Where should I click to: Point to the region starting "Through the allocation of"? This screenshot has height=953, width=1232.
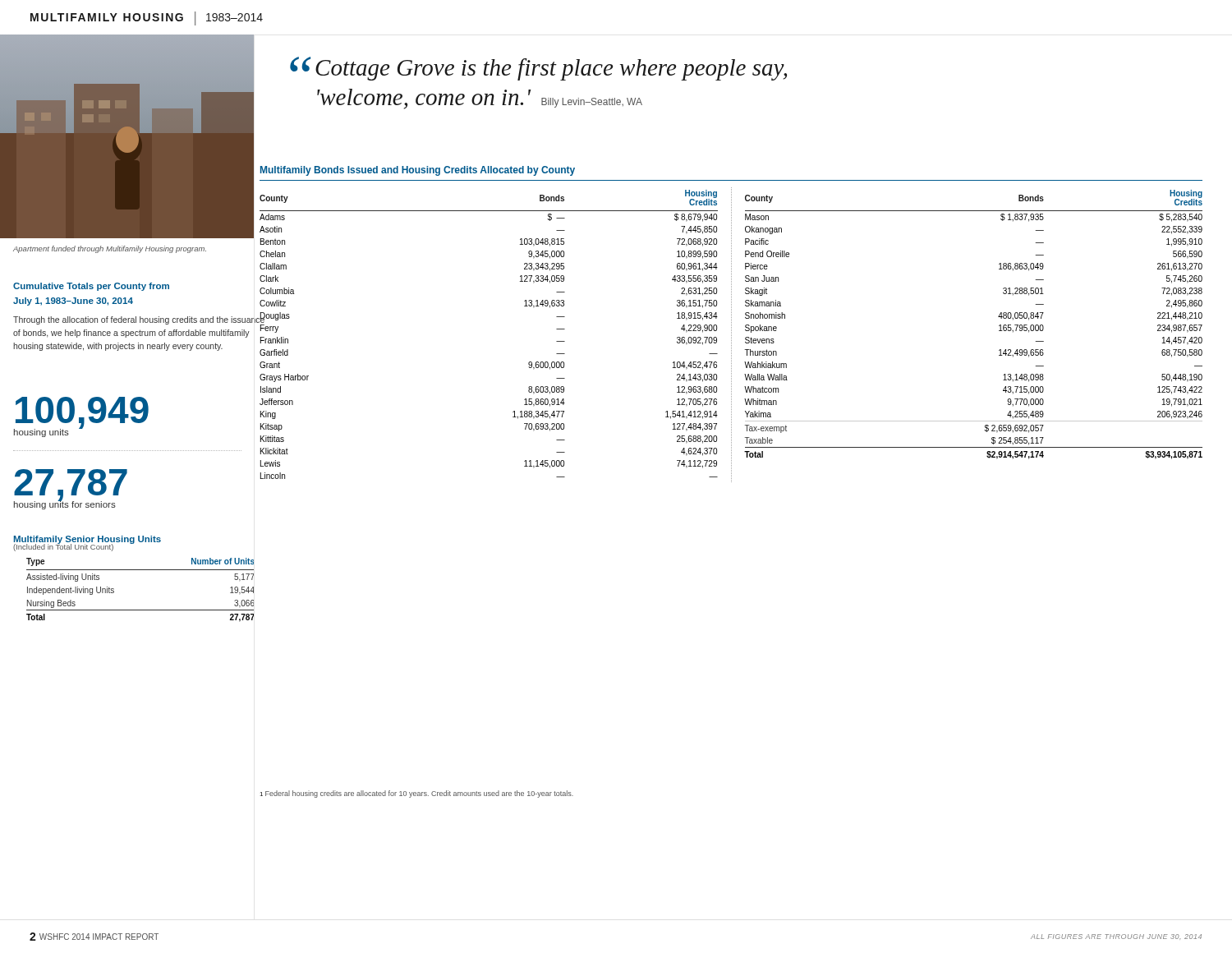click(139, 333)
